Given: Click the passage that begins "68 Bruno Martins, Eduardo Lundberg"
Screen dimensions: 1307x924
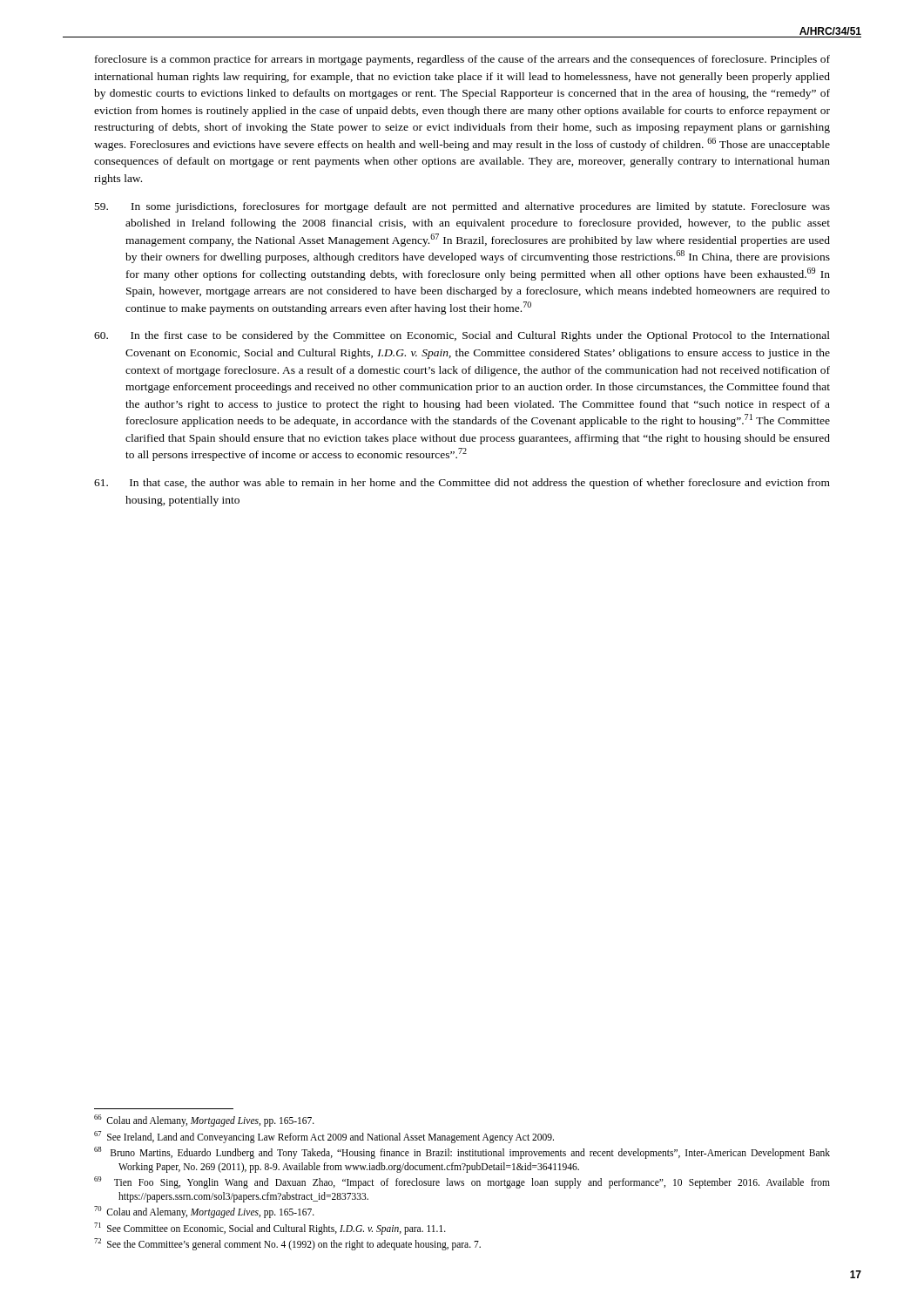Looking at the screenshot, I should point(462,1159).
